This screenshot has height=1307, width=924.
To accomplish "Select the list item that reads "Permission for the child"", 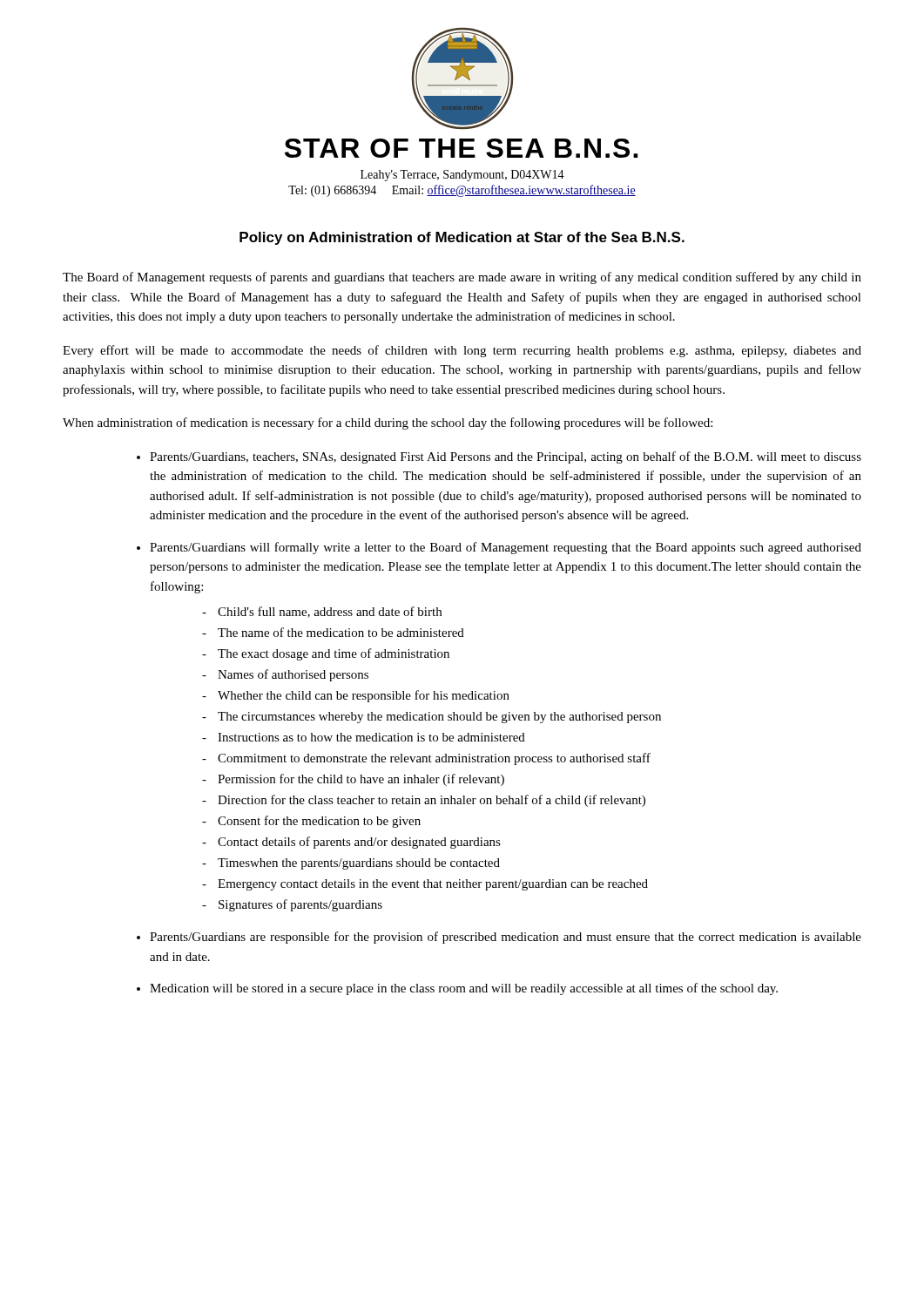I will click(x=361, y=779).
